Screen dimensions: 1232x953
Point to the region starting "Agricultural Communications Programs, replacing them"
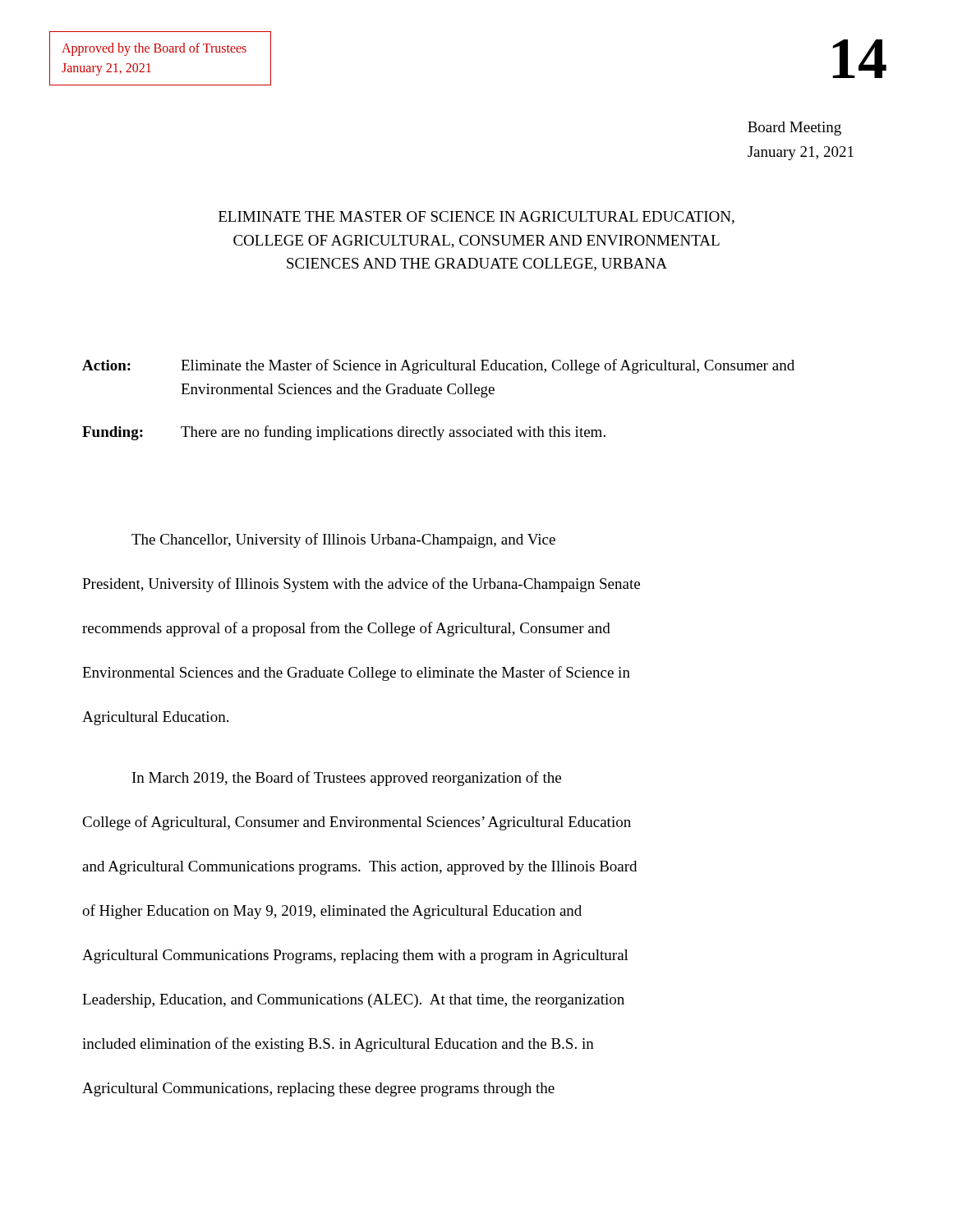point(476,955)
